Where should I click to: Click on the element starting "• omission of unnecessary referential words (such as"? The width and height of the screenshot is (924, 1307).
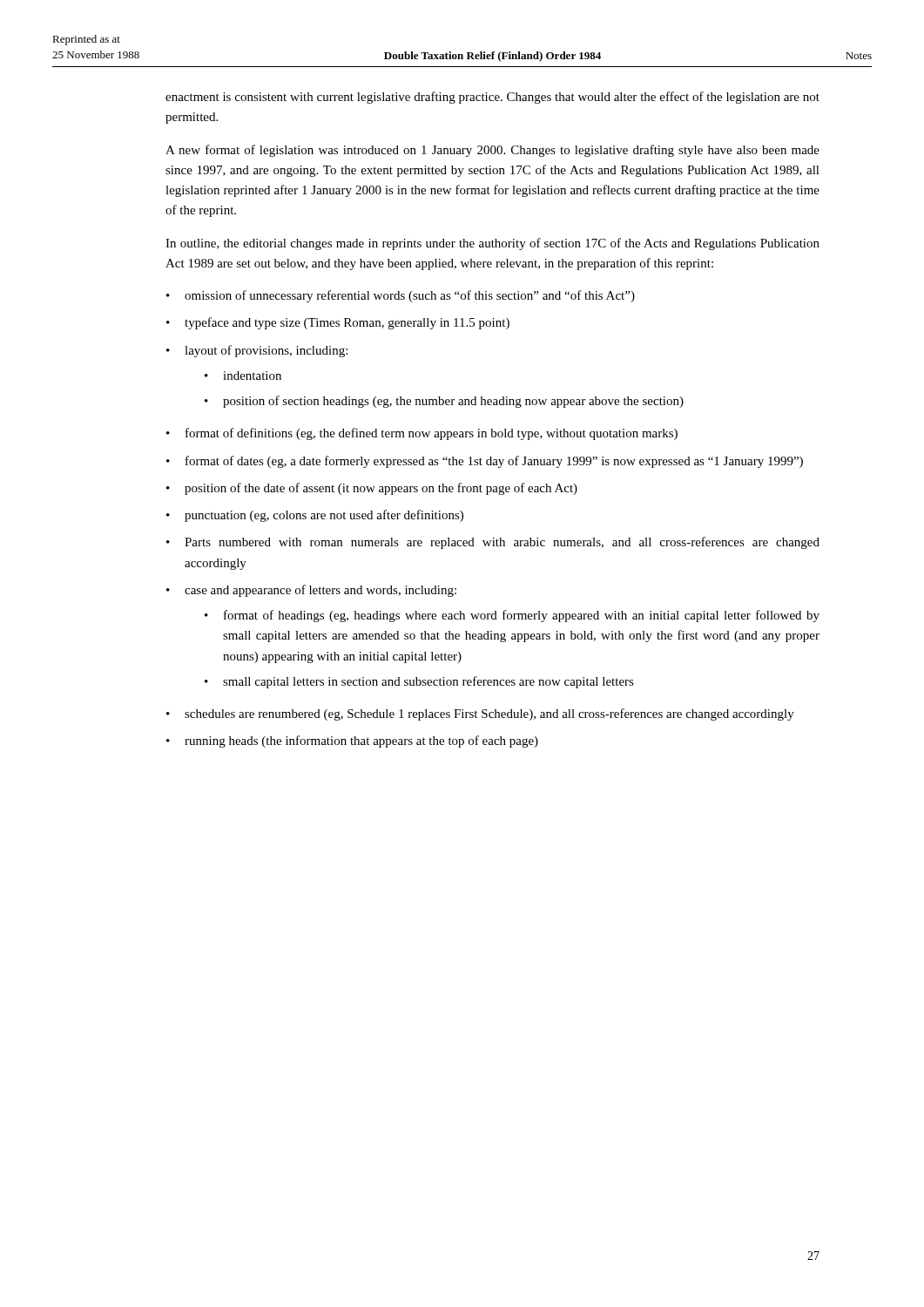coord(492,296)
